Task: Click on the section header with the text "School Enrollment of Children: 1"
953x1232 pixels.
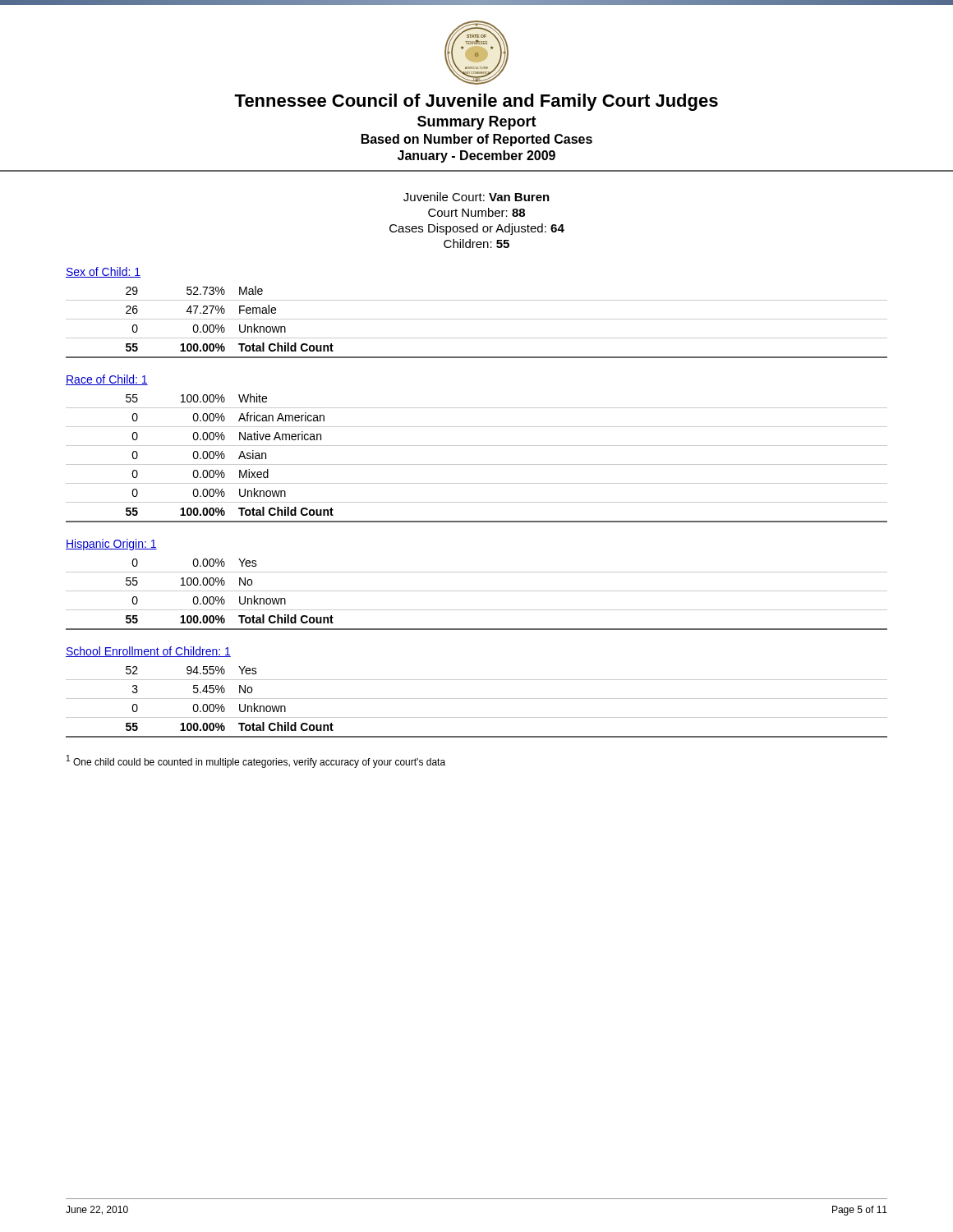Action: (148, 651)
